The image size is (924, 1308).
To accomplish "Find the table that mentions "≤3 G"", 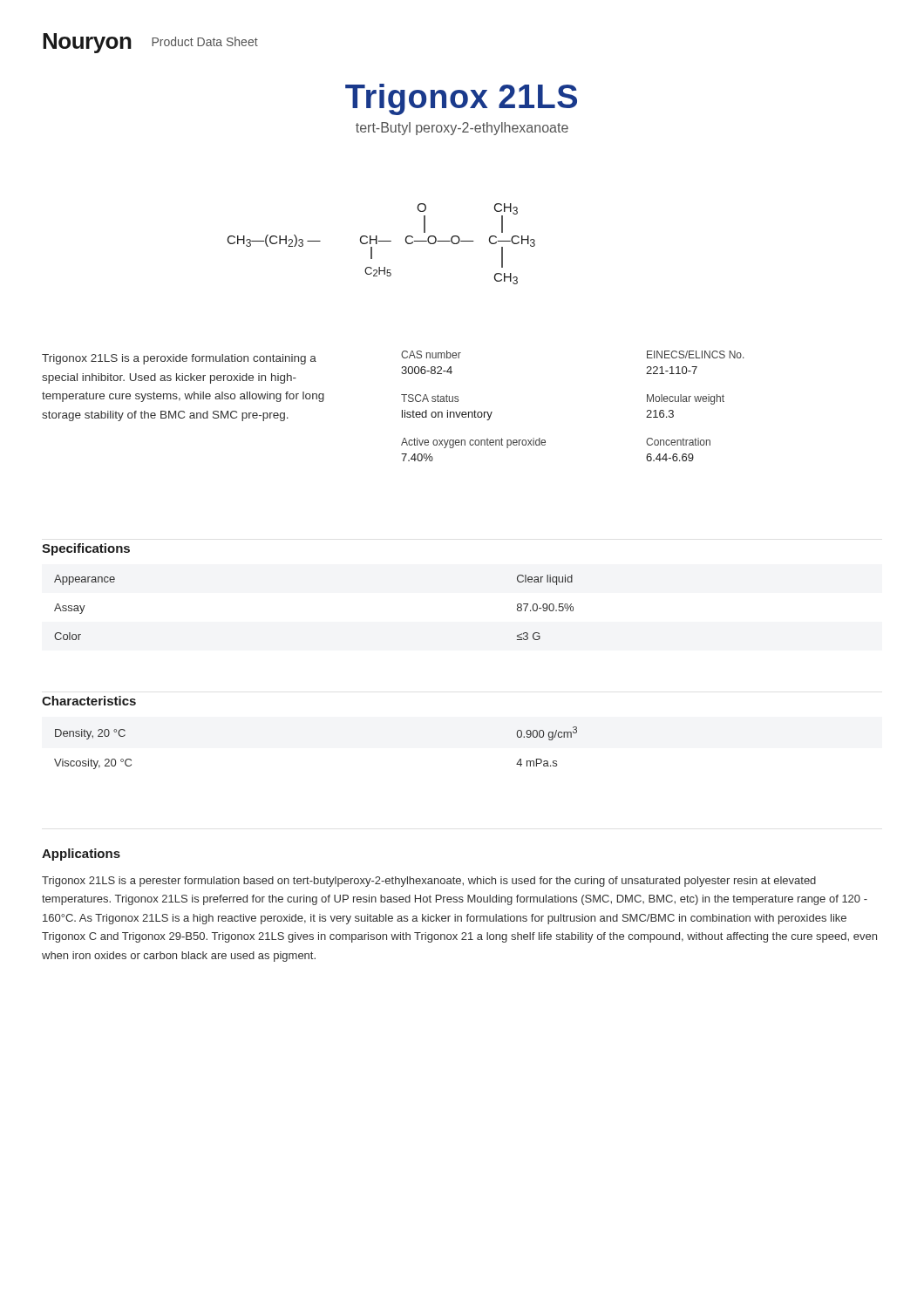I will coord(462,607).
